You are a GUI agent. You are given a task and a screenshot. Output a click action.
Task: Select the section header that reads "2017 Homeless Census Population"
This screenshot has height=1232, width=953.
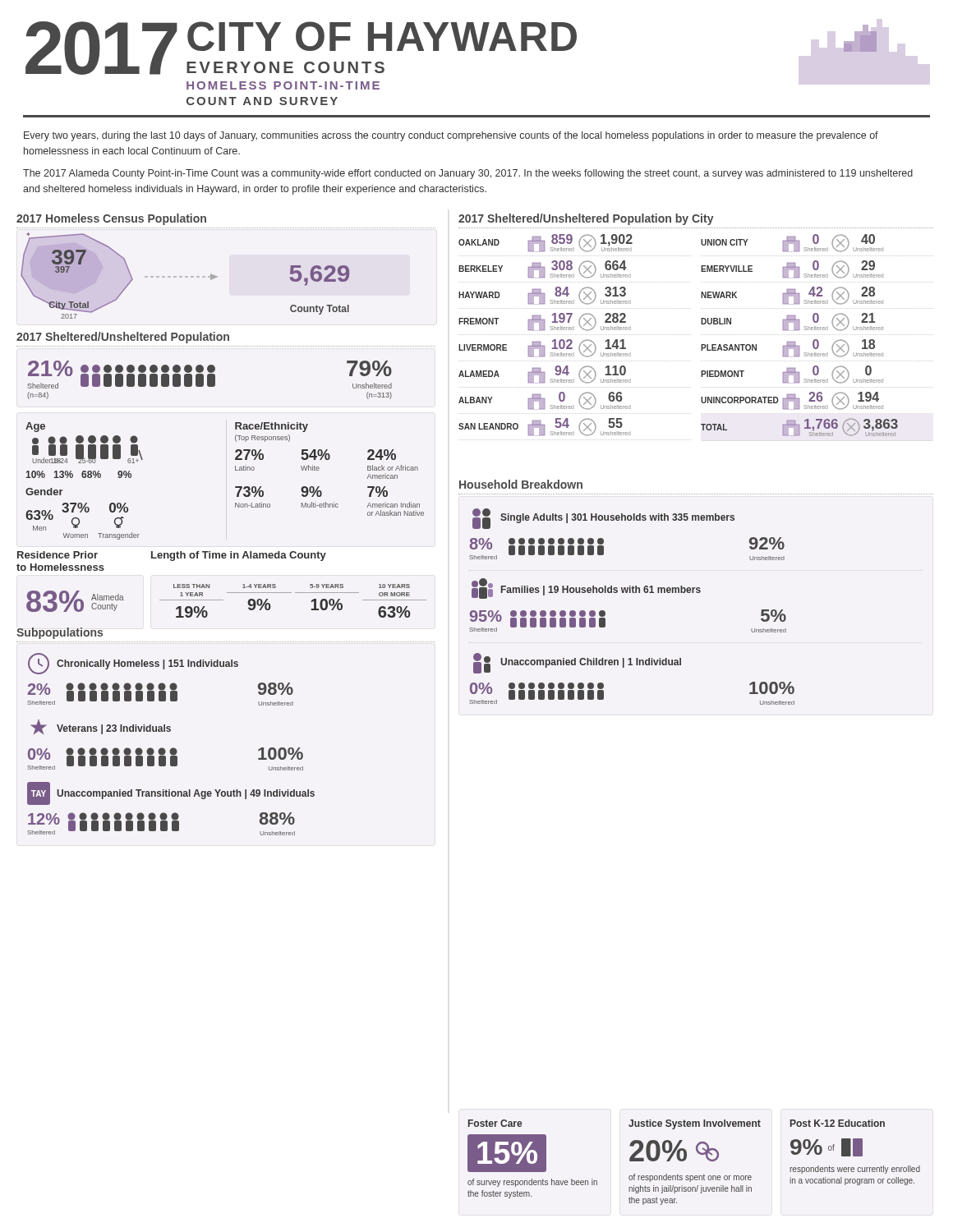point(112,218)
